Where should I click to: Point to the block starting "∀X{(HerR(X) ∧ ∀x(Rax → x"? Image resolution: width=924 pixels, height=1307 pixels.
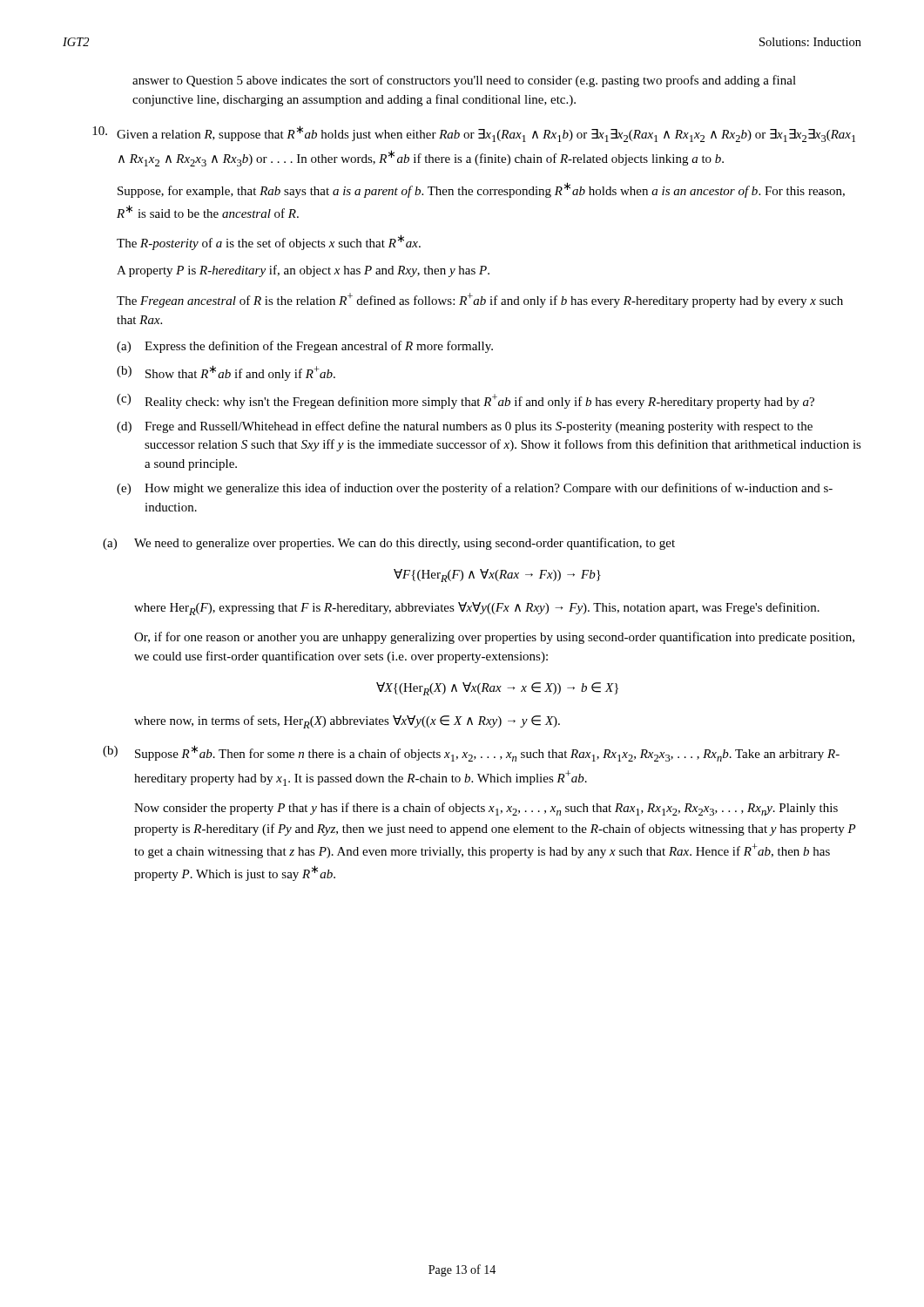[x=498, y=689]
